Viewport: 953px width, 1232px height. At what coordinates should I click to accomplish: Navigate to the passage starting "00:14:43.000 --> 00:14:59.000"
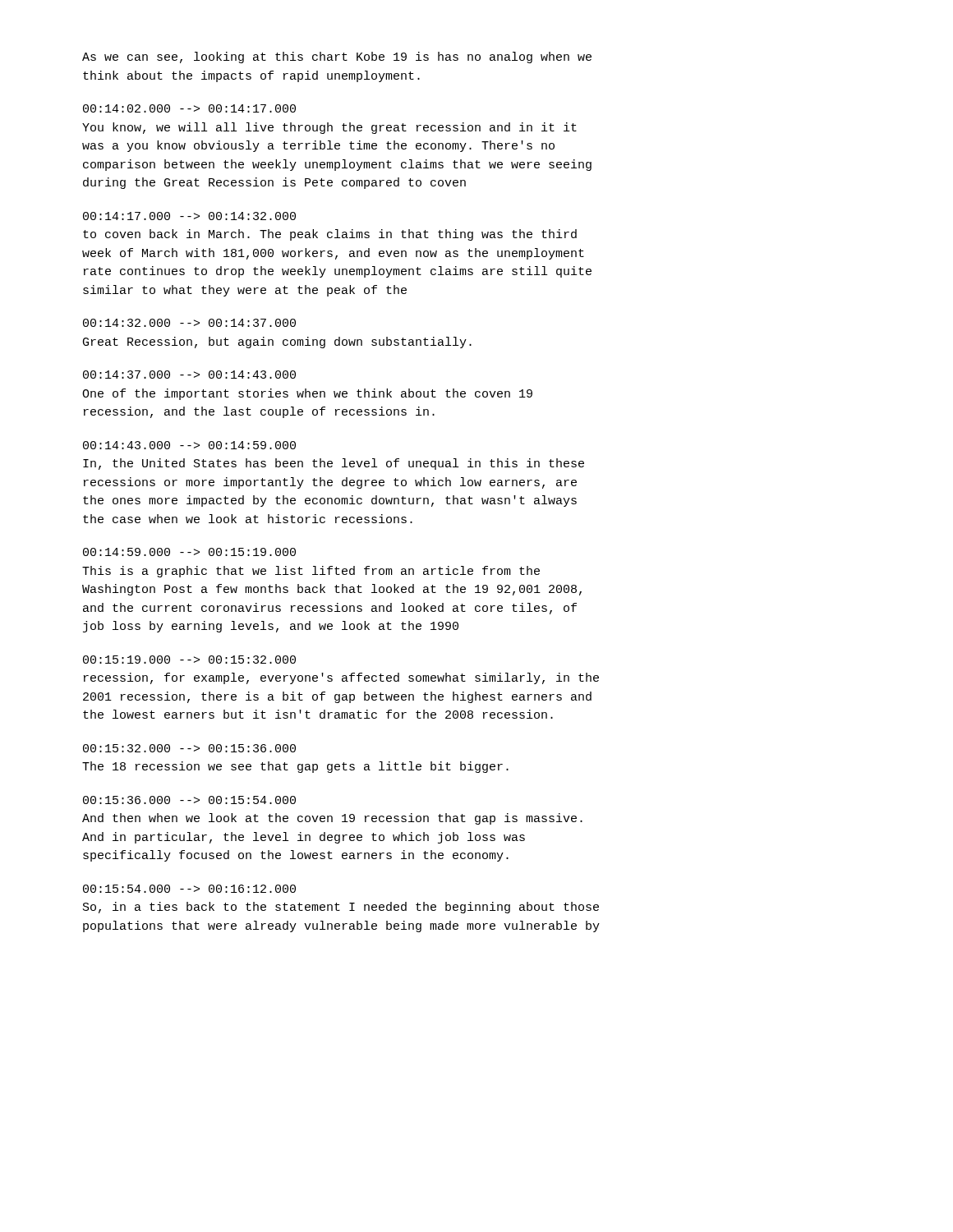[334, 483]
